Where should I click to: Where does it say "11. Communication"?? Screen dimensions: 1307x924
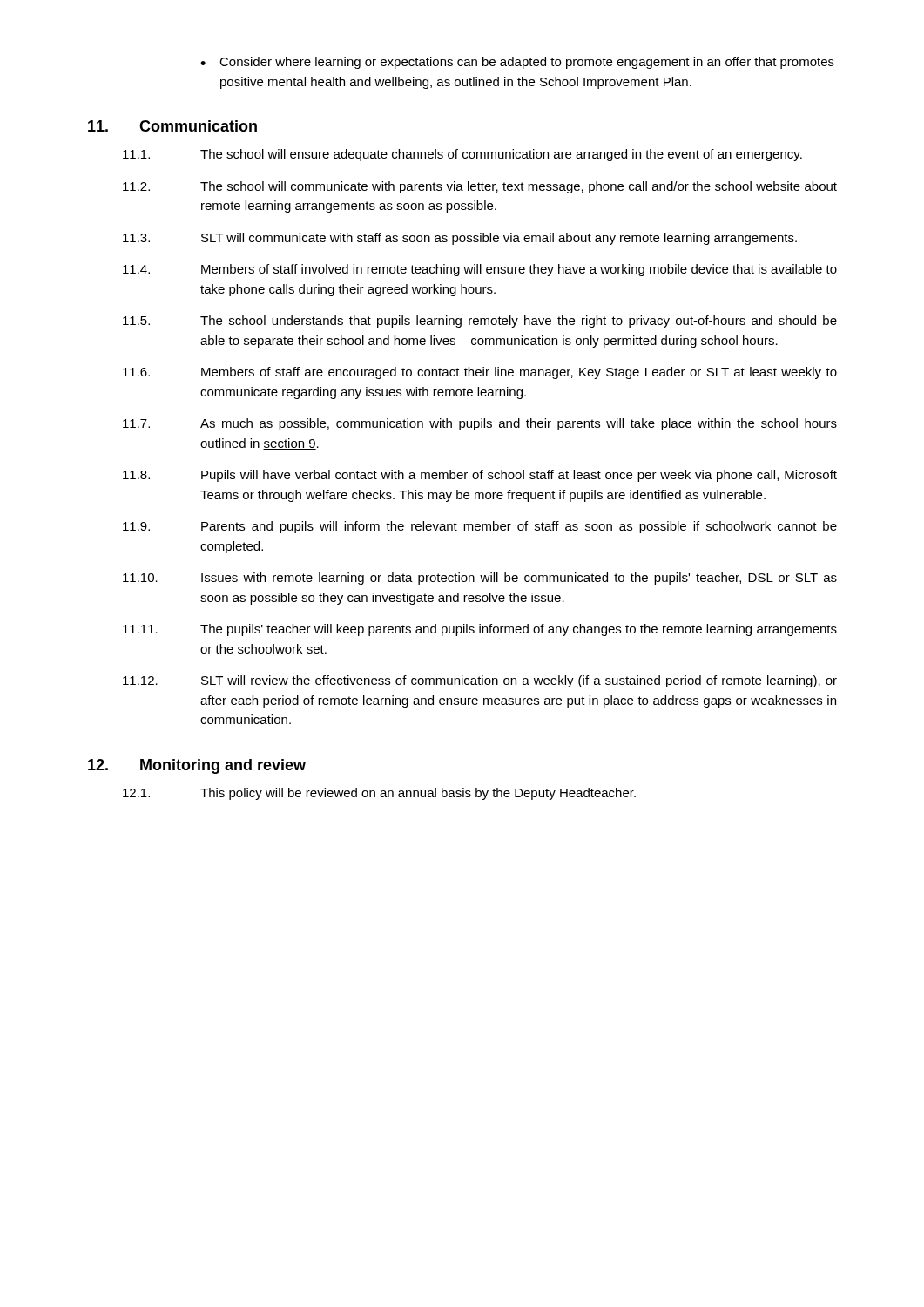pyautogui.click(x=172, y=127)
